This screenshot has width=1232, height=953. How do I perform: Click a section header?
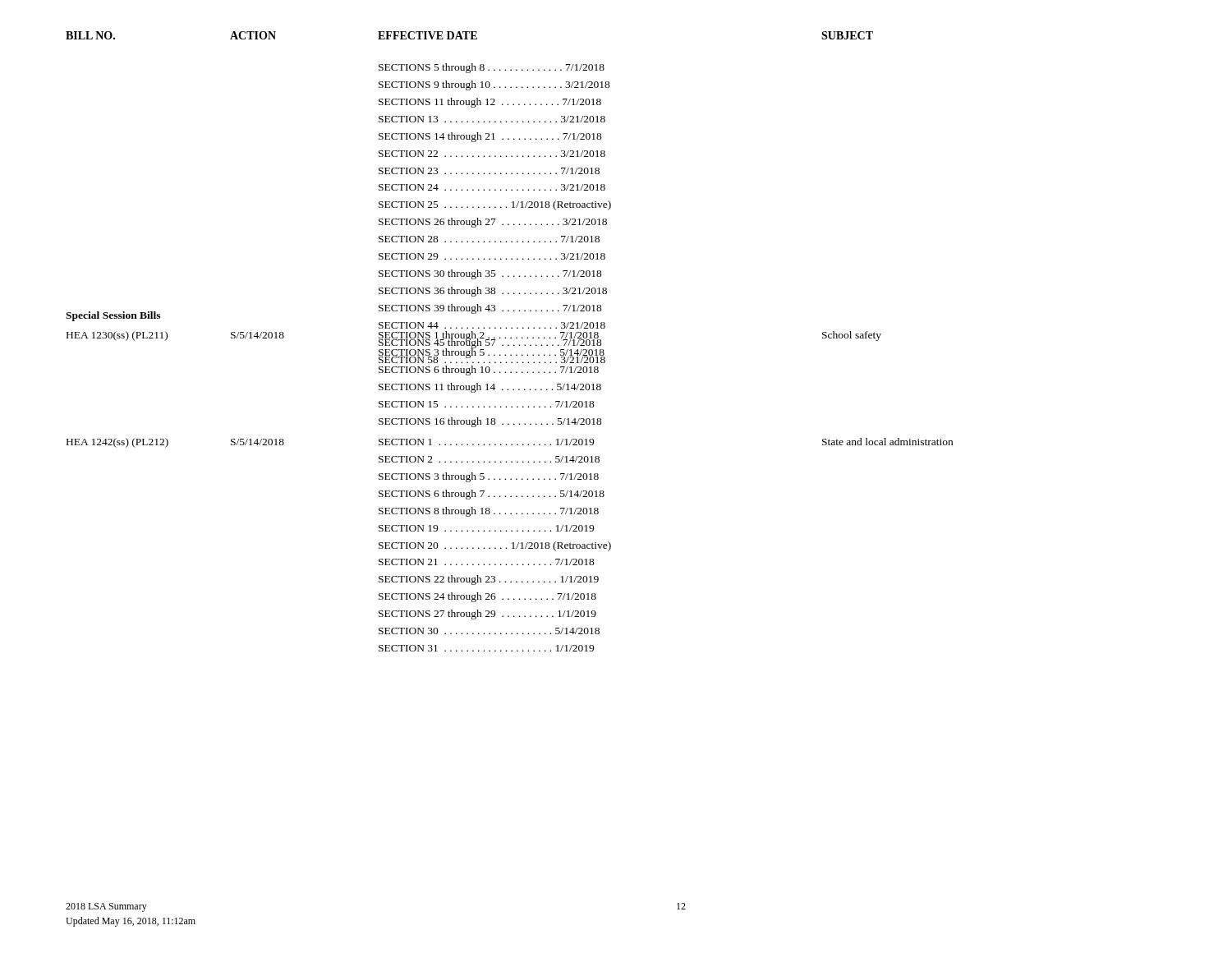(x=113, y=315)
